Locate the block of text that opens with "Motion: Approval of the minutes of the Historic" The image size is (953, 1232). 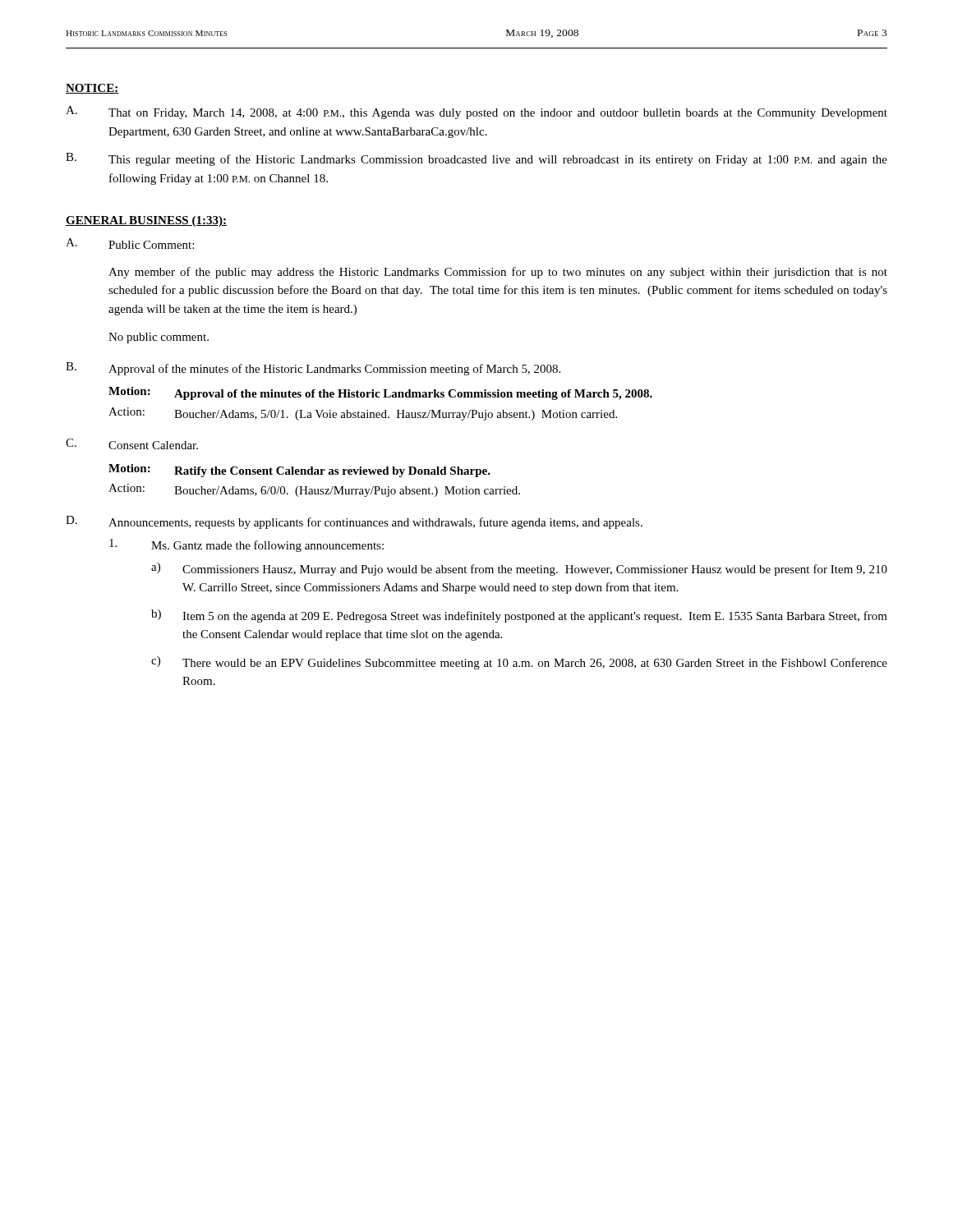[498, 404]
